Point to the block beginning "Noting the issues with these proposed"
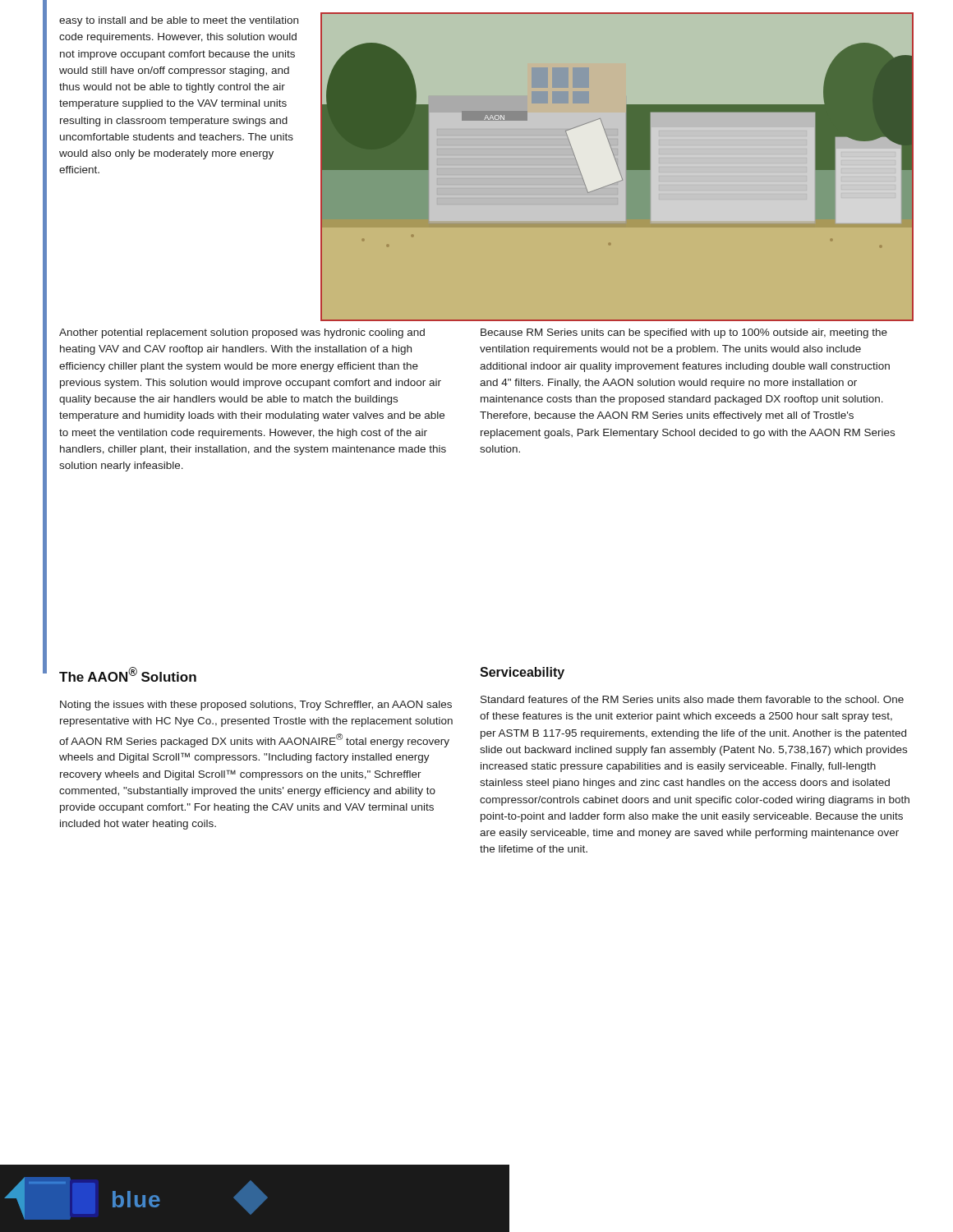 (256, 764)
